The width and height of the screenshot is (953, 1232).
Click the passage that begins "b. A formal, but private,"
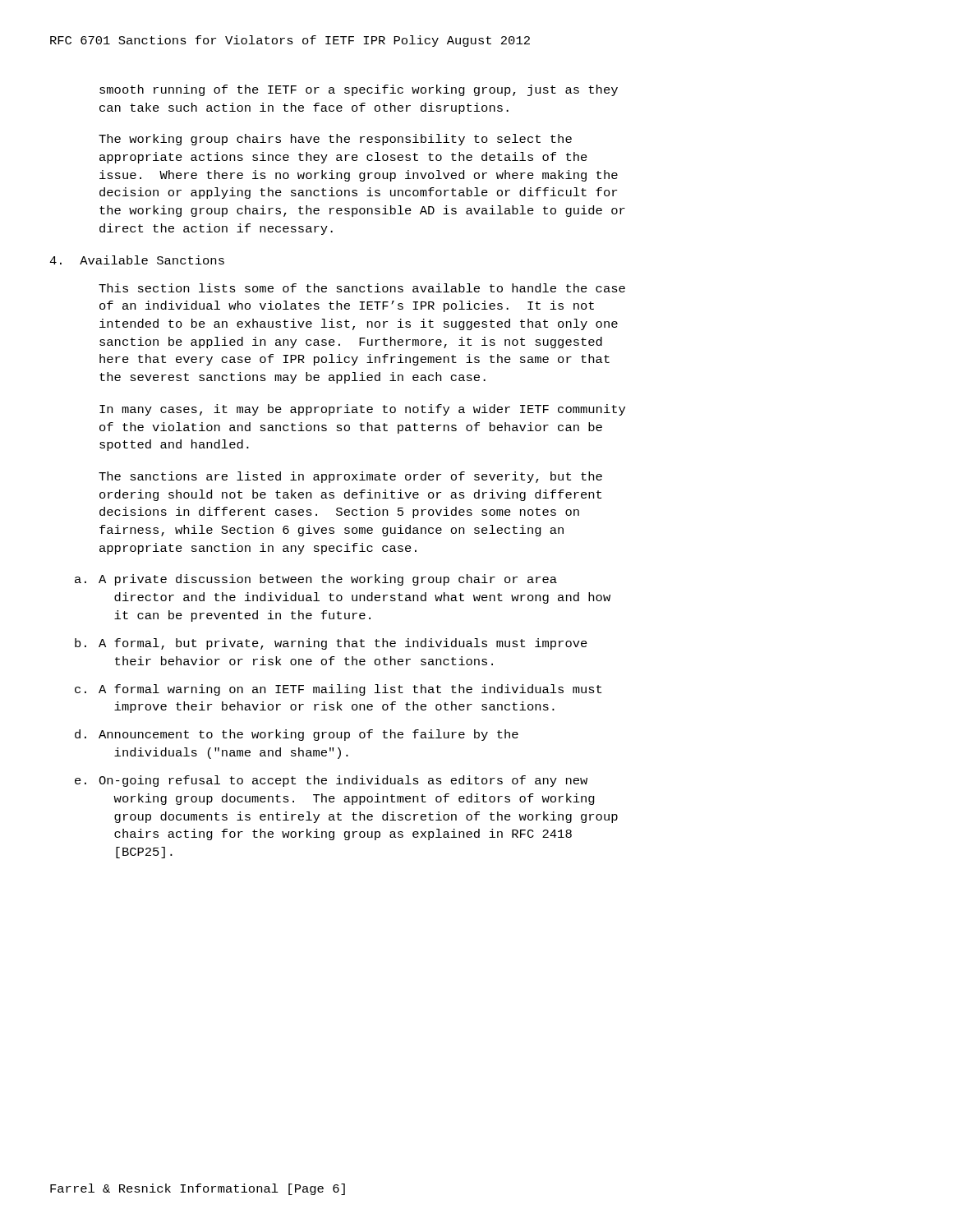pyautogui.click(x=464, y=653)
